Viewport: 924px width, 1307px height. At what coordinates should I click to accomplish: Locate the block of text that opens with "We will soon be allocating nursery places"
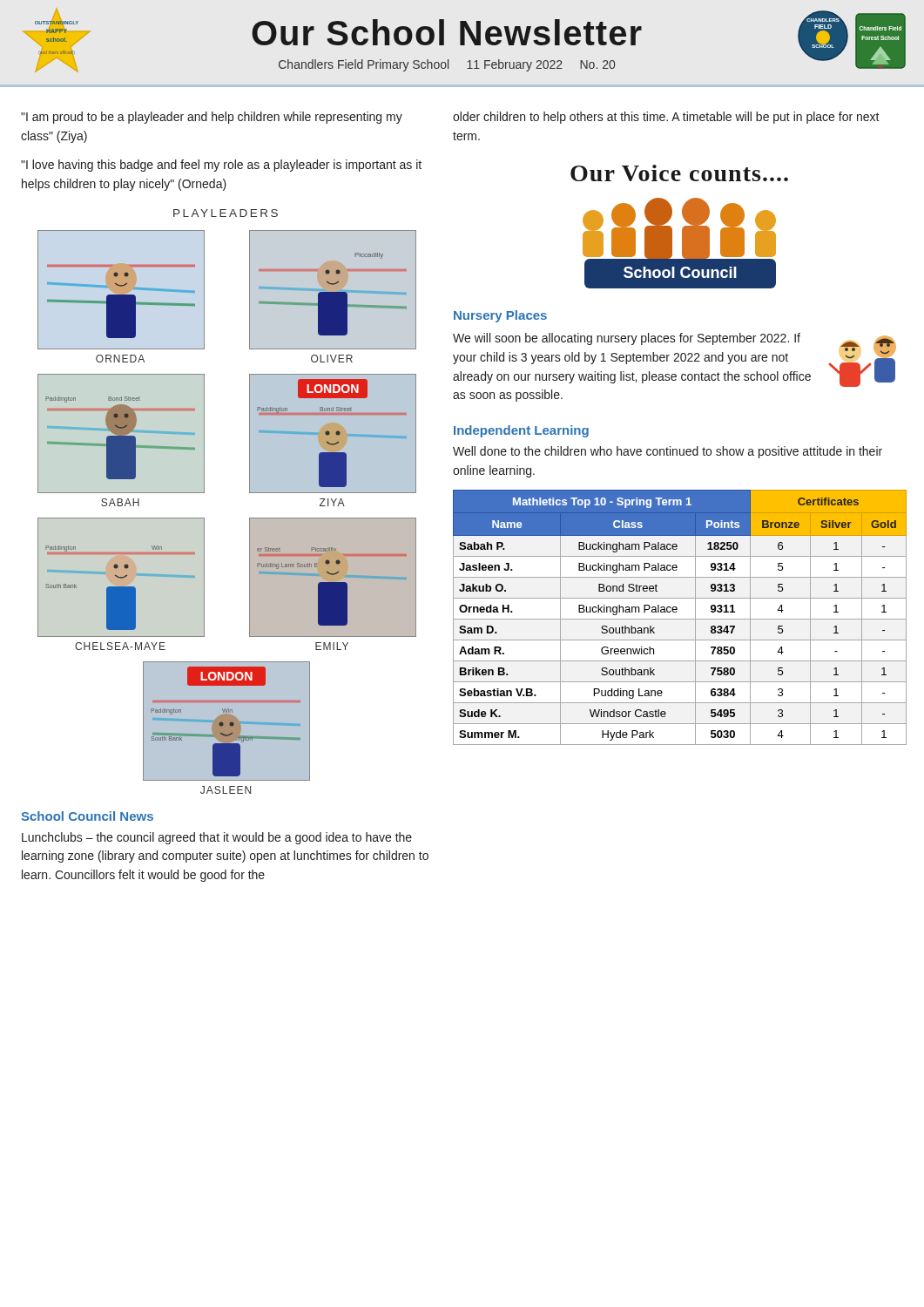tap(632, 367)
